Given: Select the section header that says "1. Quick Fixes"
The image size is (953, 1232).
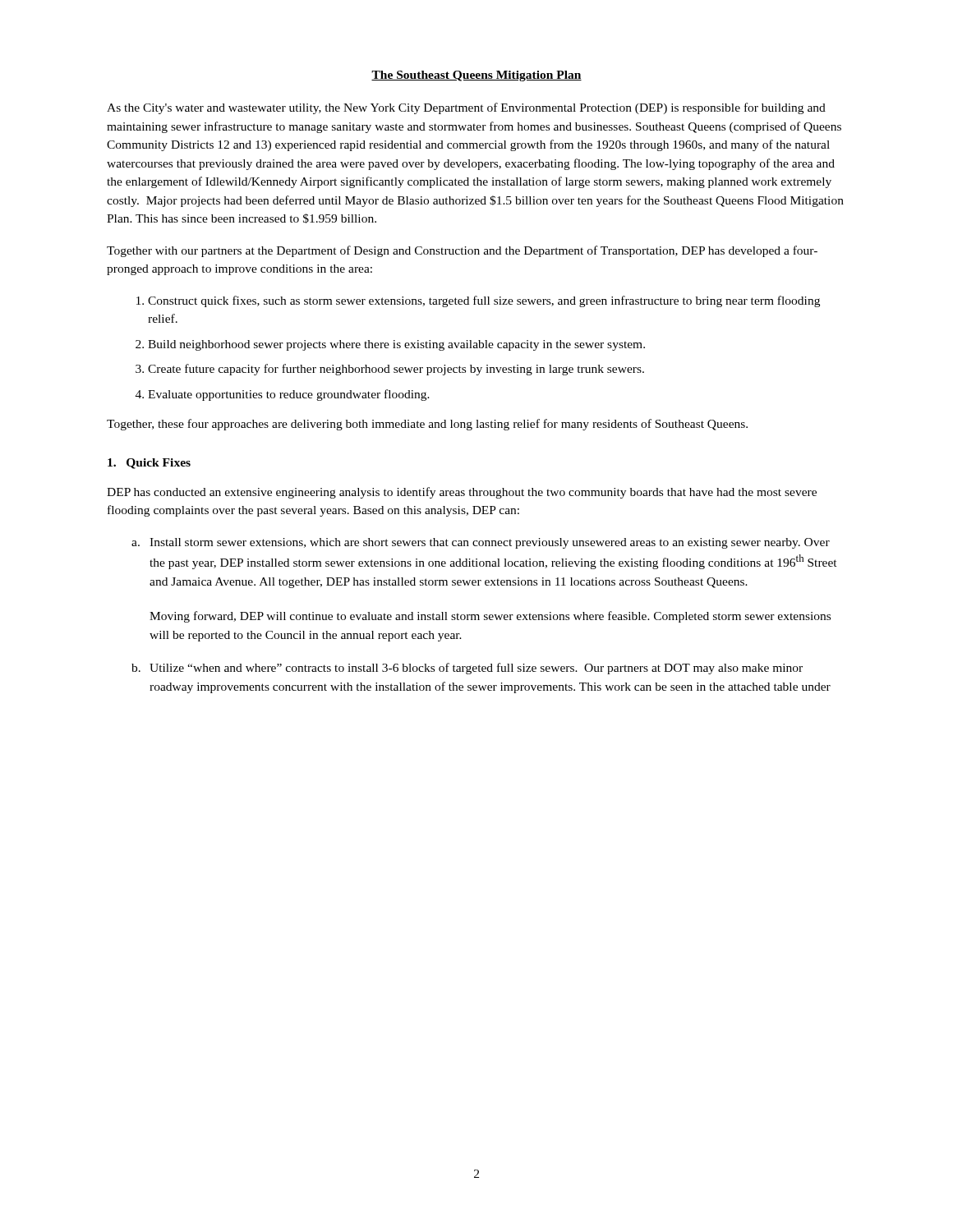Looking at the screenshot, I should [149, 462].
